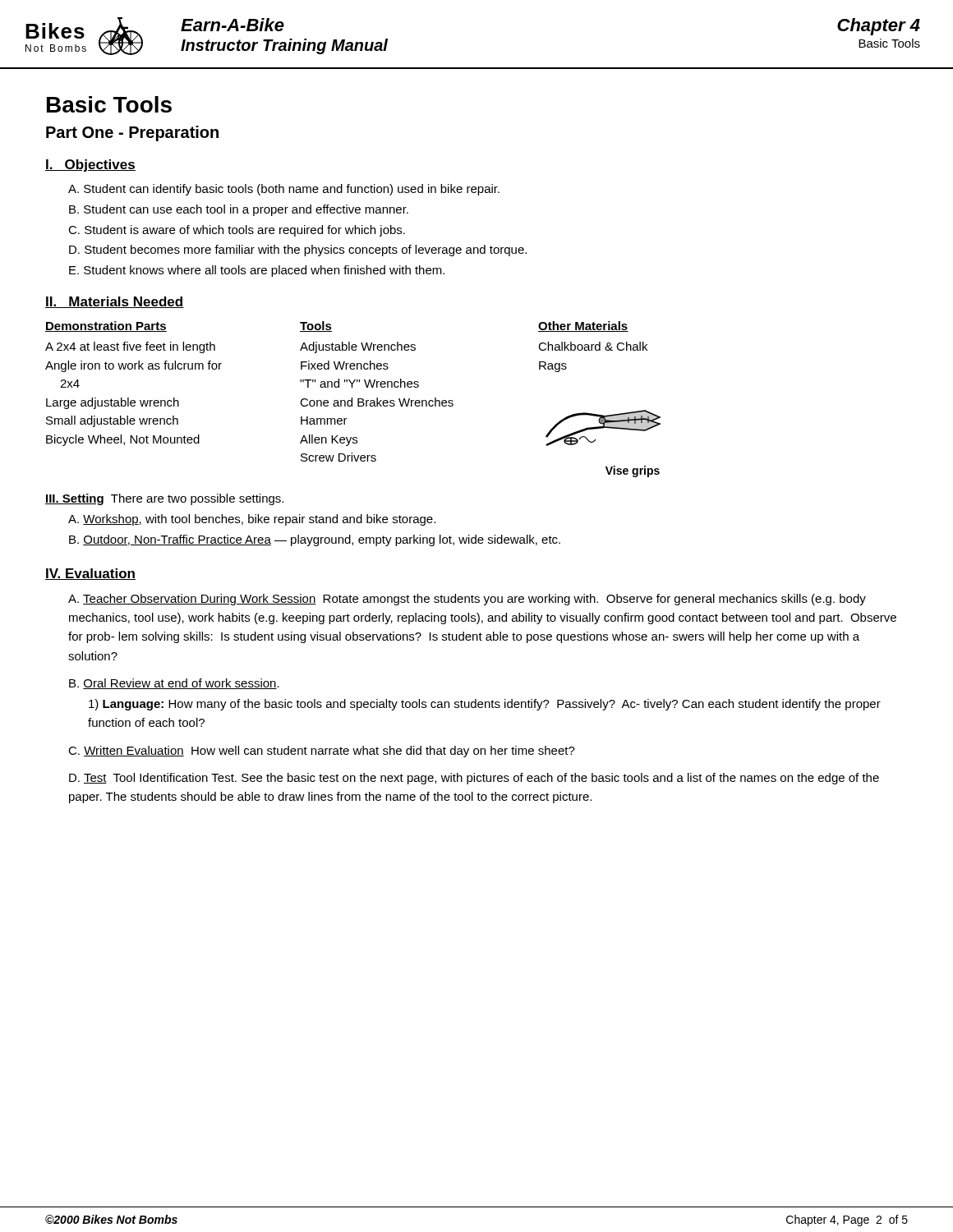953x1232 pixels.
Task: Click where it says "II. Materials Needed"
Action: [114, 302]
